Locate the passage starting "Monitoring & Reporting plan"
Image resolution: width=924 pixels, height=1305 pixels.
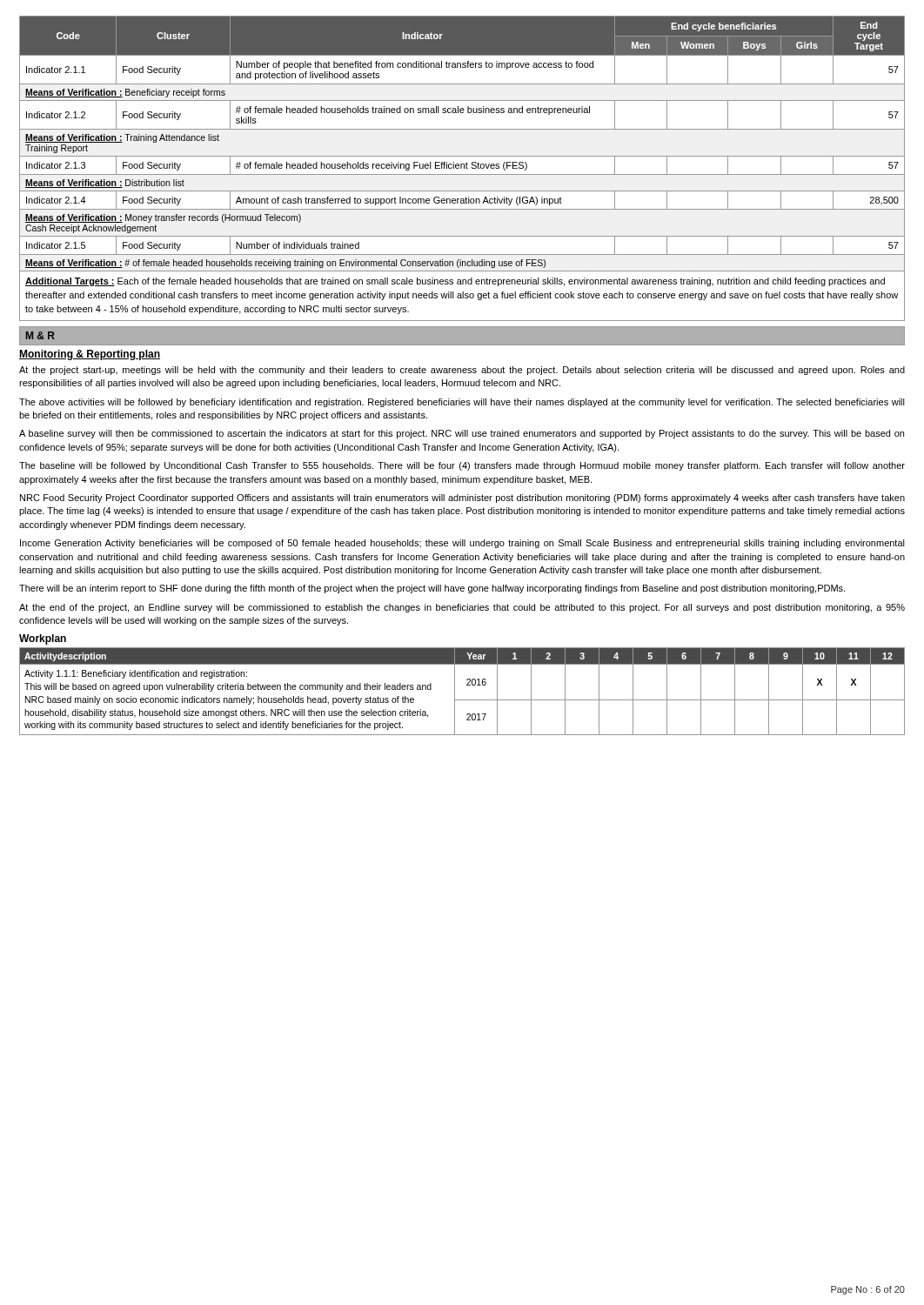click(90, 354)
